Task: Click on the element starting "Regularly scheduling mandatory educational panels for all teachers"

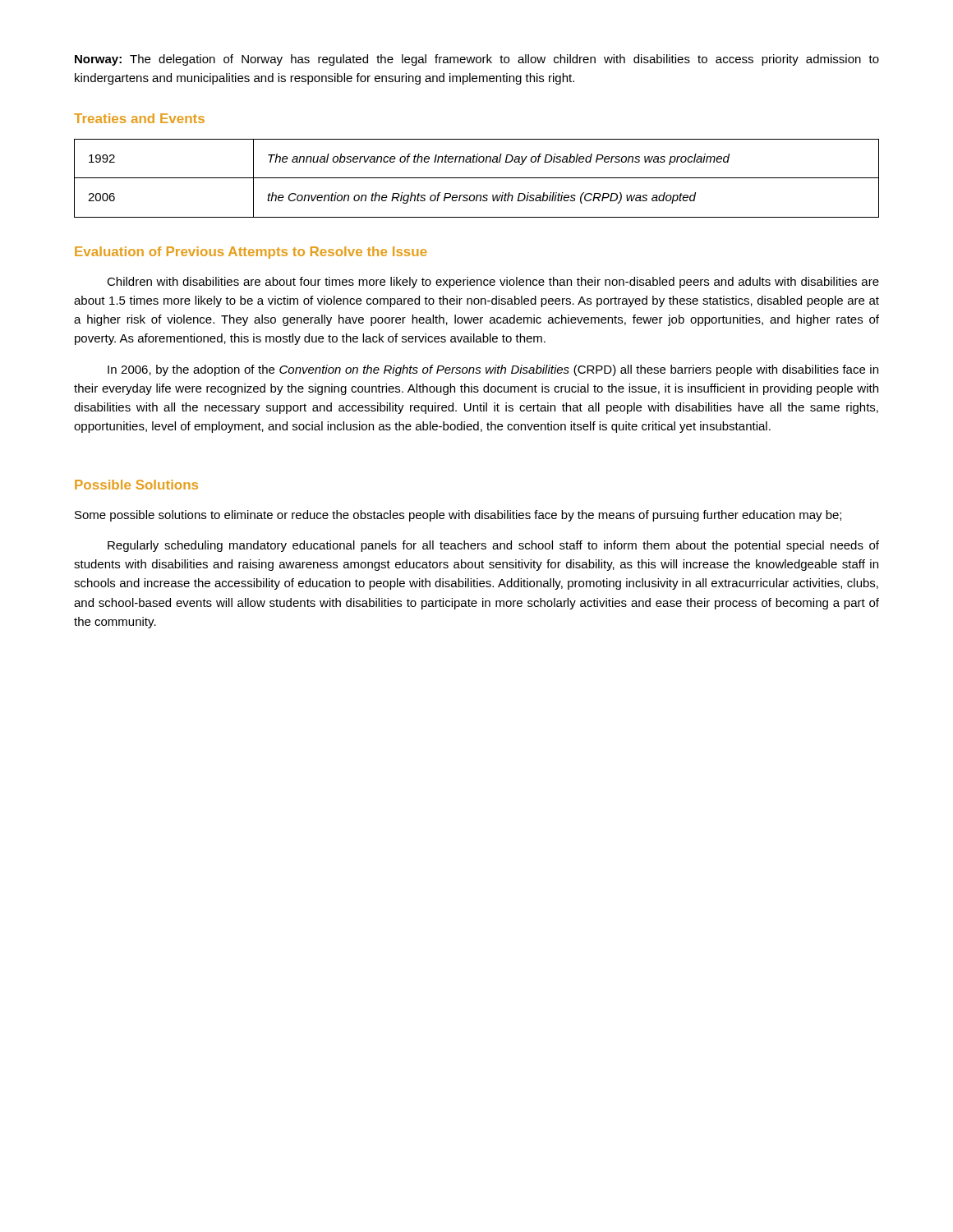Action: (x=476, y=583)
